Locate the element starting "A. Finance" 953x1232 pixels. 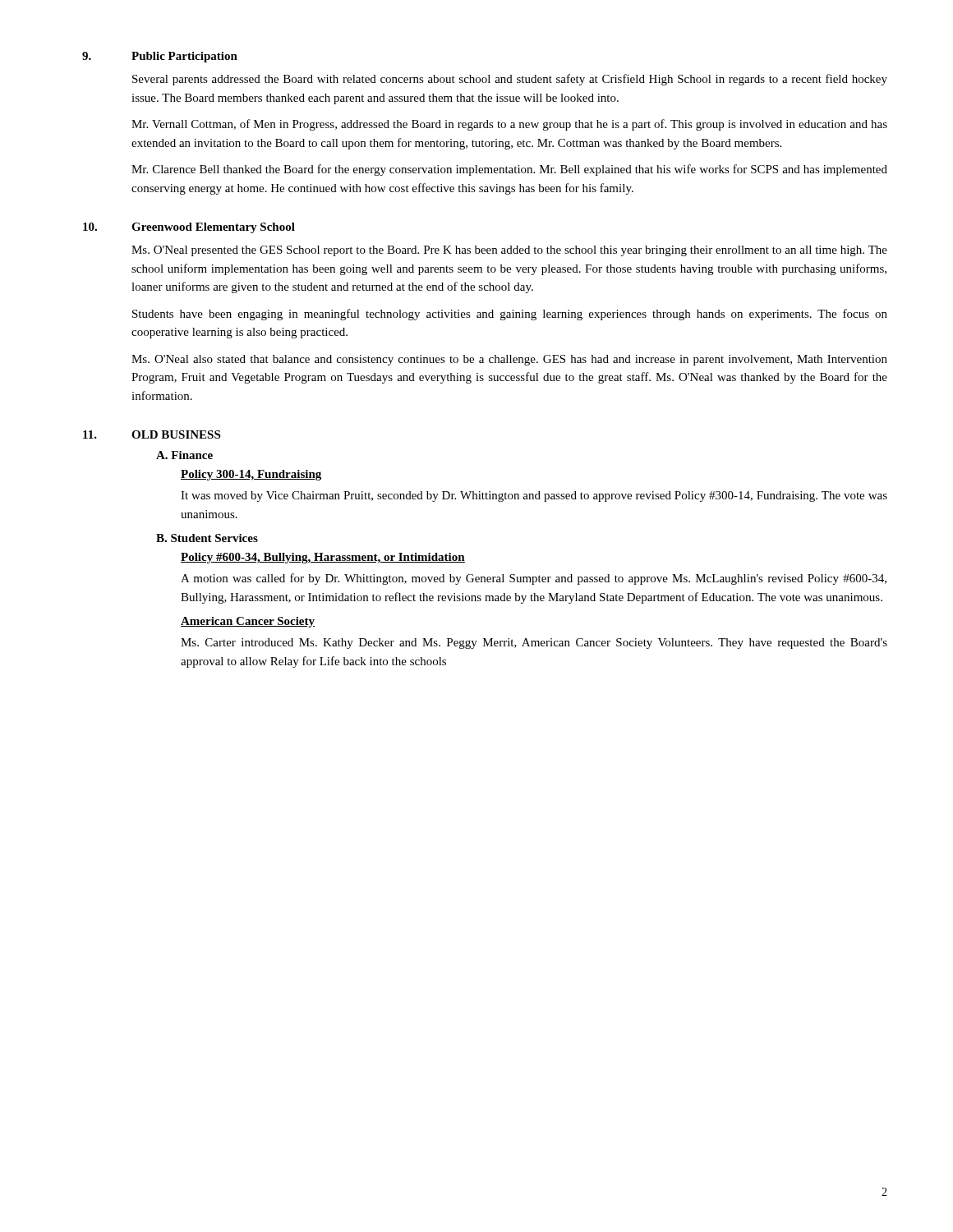pos(185,455)
